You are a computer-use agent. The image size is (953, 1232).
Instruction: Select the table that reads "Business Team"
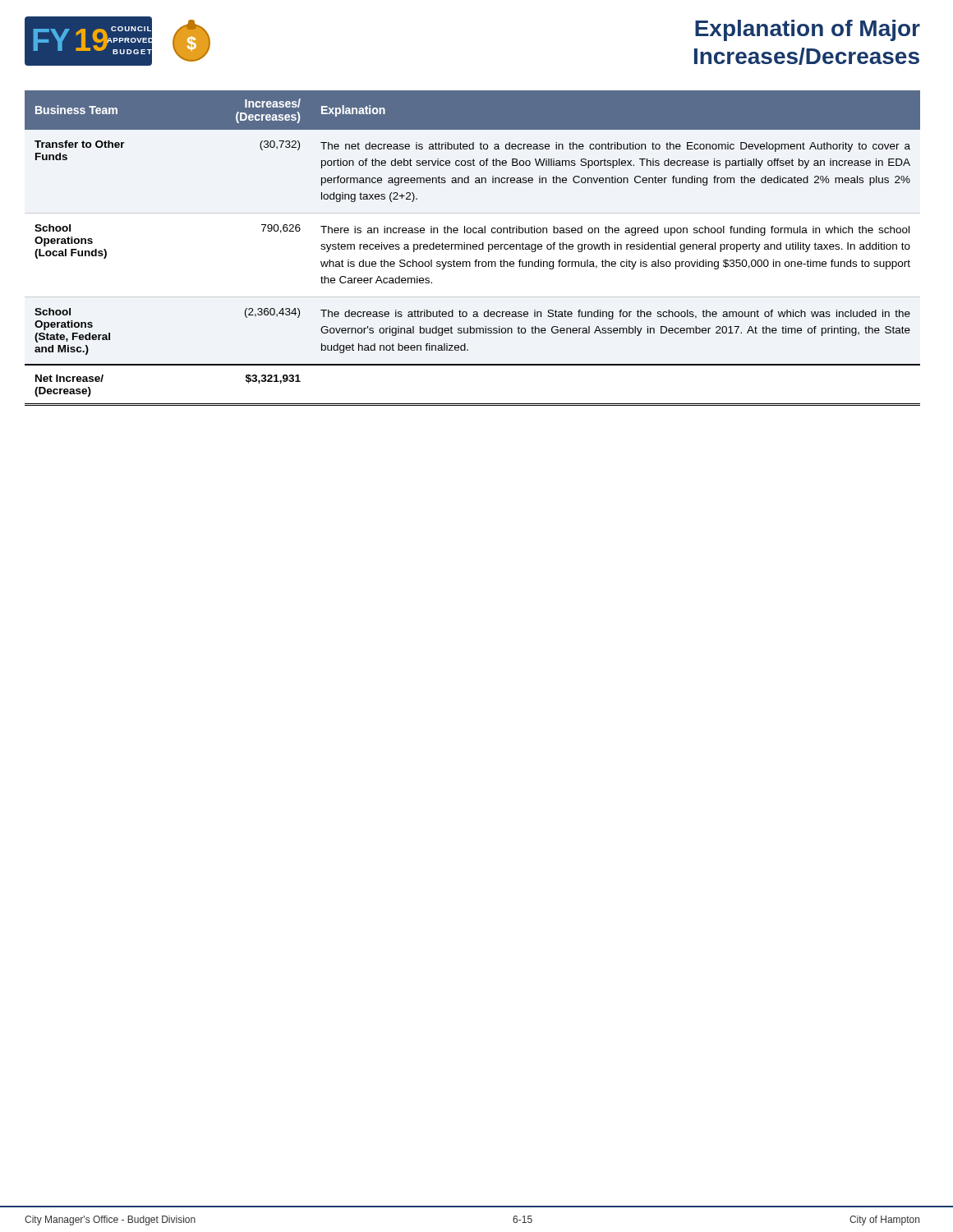(x=476, y=250)
